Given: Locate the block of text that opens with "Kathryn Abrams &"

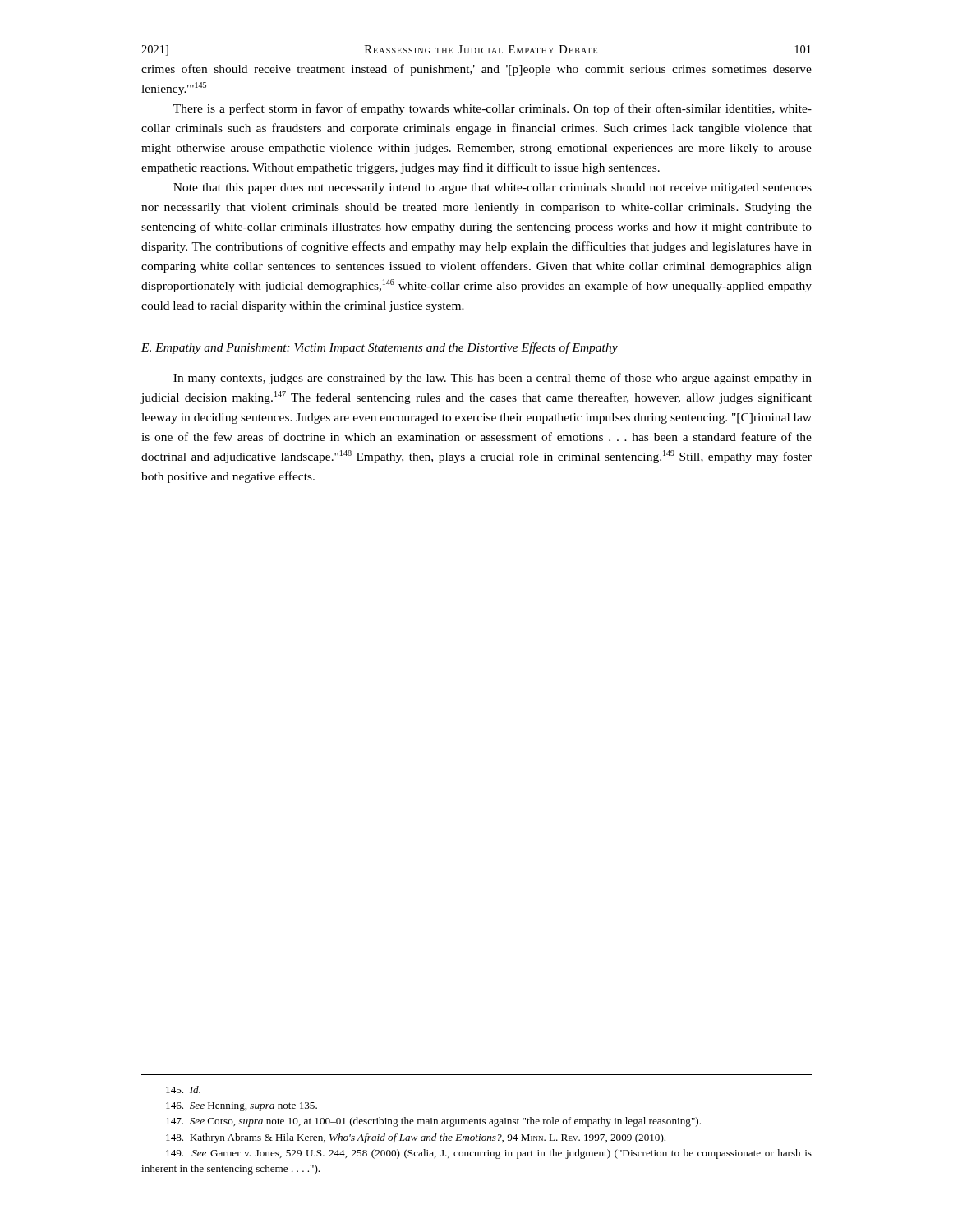Looking at the screenshot, I should tap(476, 1137).
